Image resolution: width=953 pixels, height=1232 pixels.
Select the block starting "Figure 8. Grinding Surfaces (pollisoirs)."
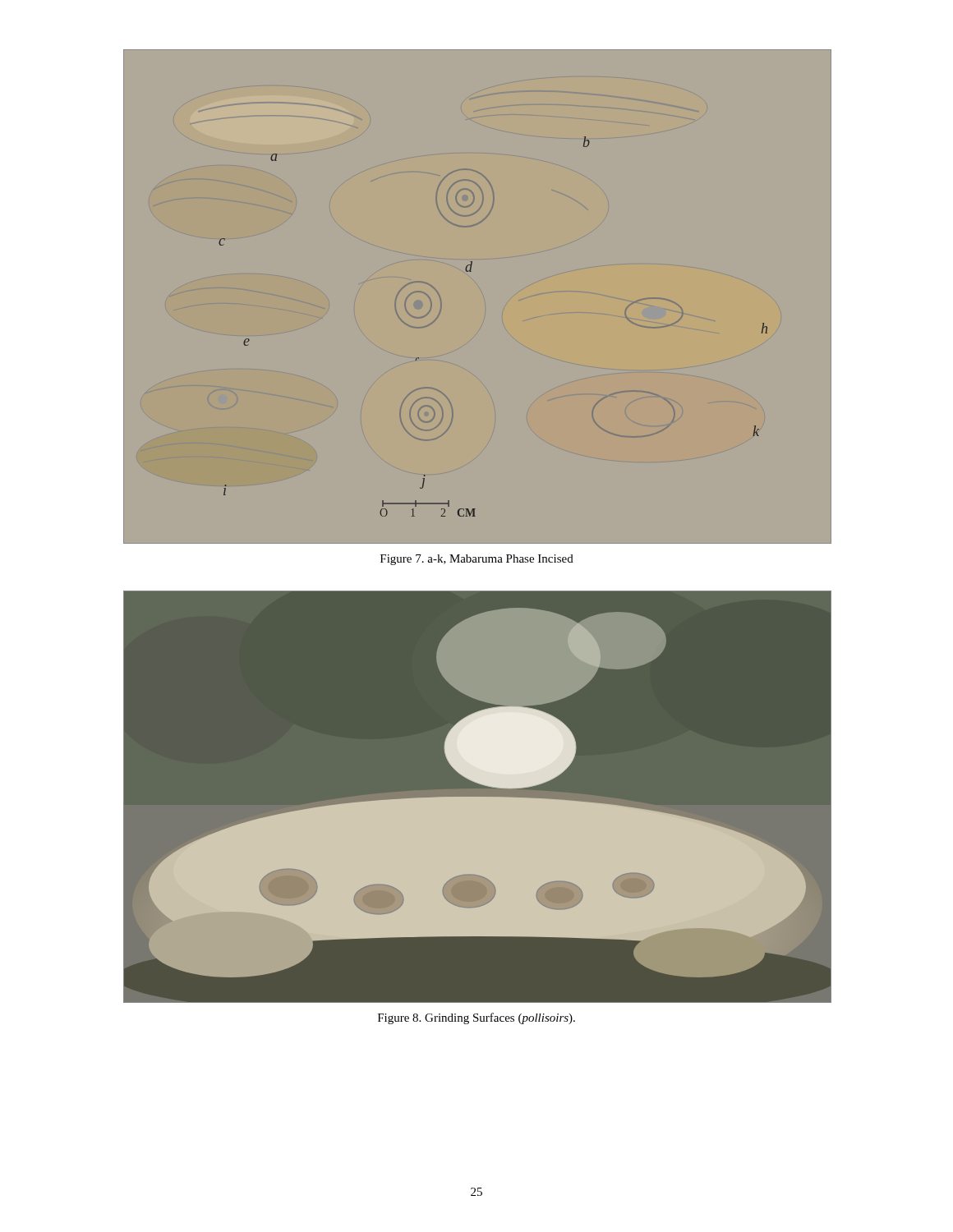point(476,1018)
